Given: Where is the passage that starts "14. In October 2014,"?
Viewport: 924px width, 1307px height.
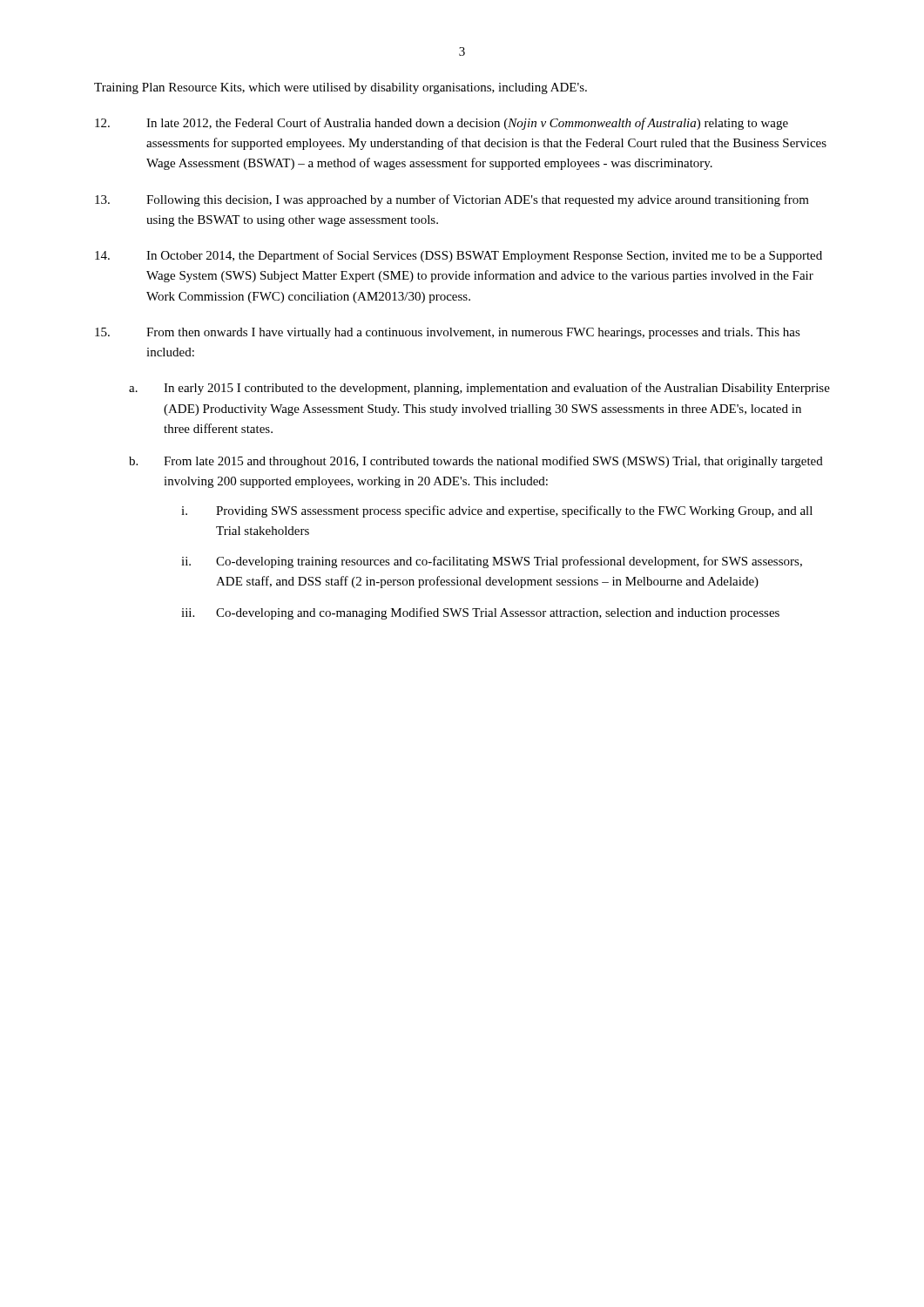Looking at the screenshot, I should (462, 276).
